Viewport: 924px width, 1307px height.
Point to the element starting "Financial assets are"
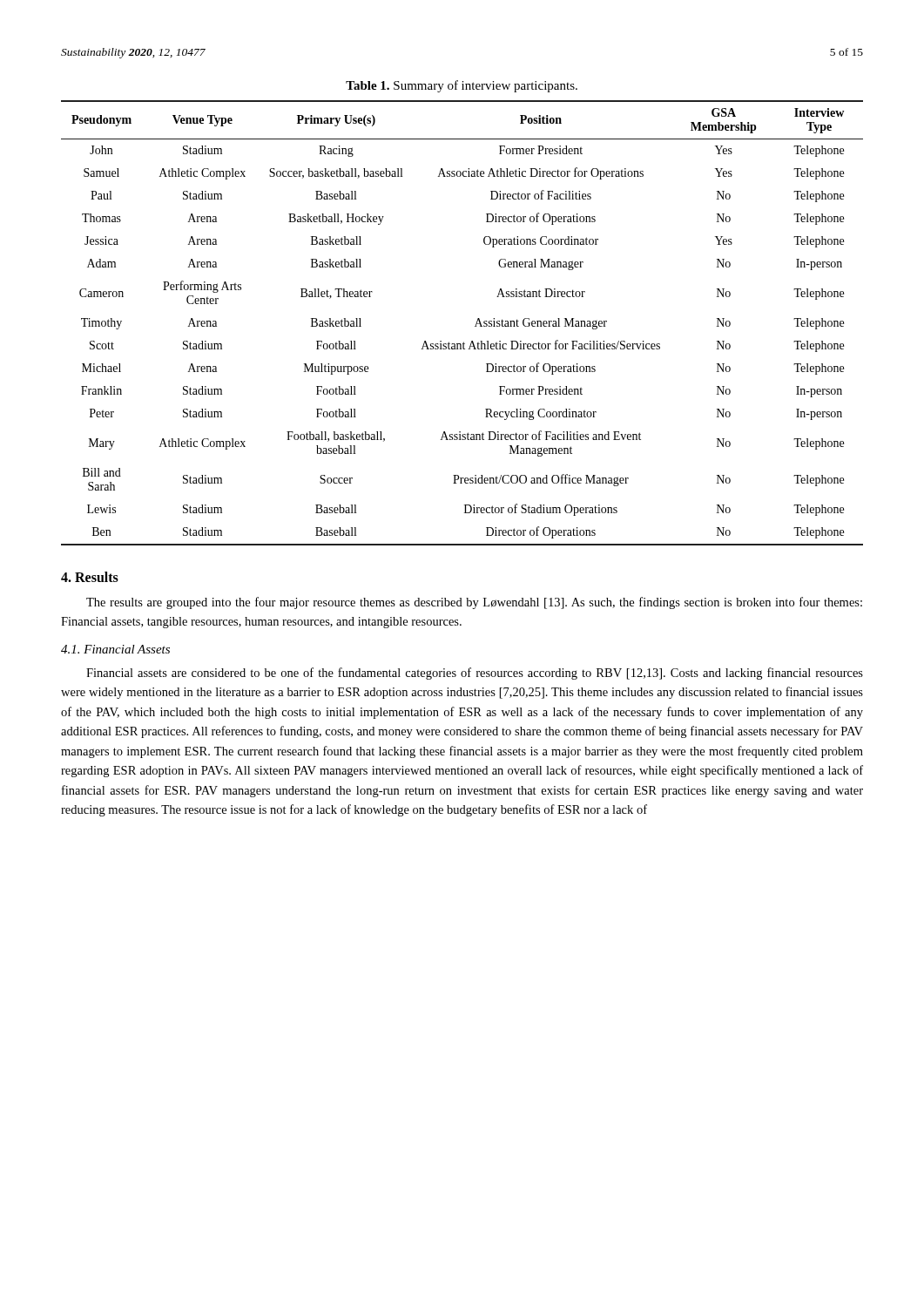click(x=462, y=741)
